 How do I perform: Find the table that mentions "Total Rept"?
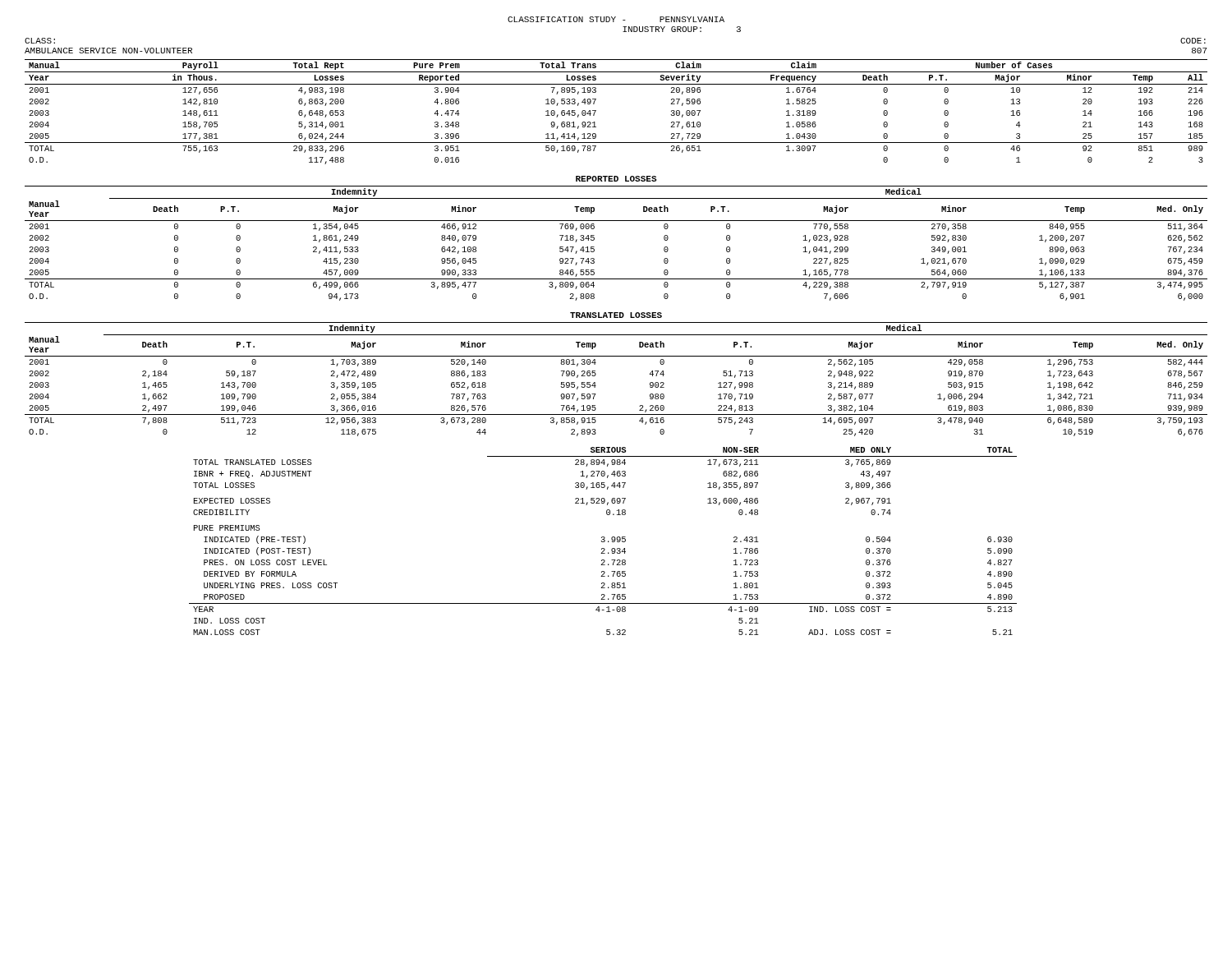(616, 113)
